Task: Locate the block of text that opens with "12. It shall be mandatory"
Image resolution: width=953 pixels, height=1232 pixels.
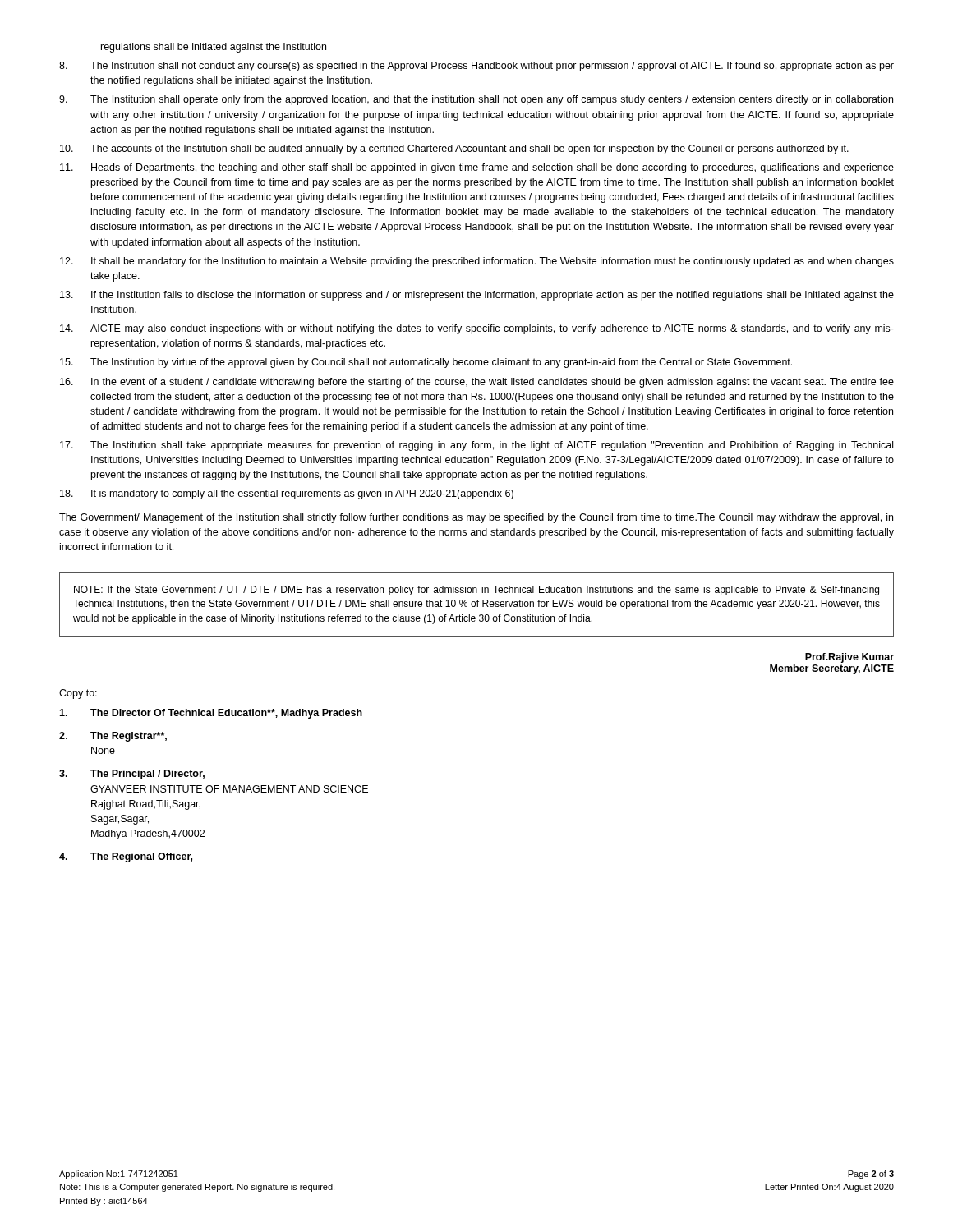Action: 476,268
